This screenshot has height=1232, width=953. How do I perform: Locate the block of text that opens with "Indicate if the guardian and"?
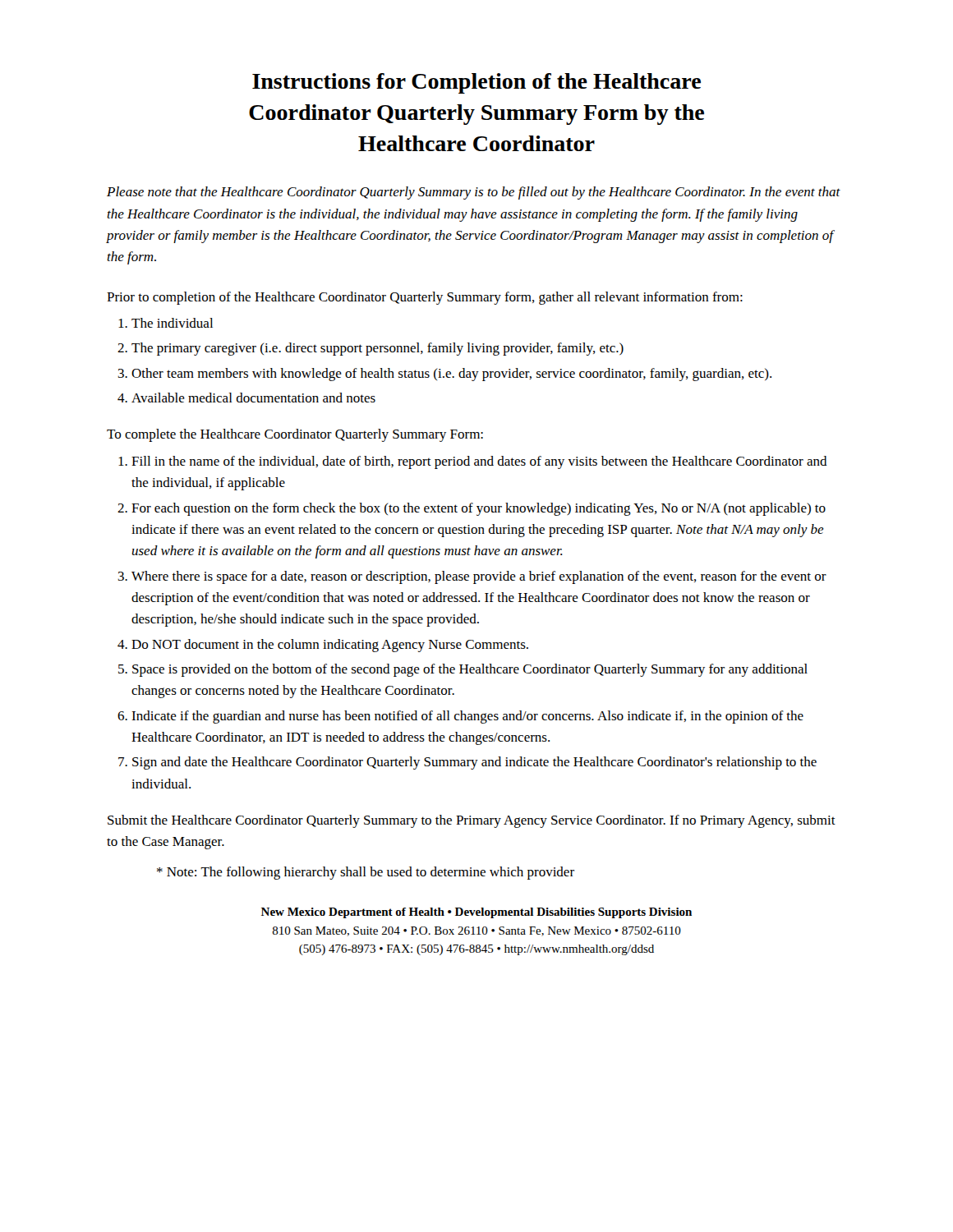click(x=467, y=726)
